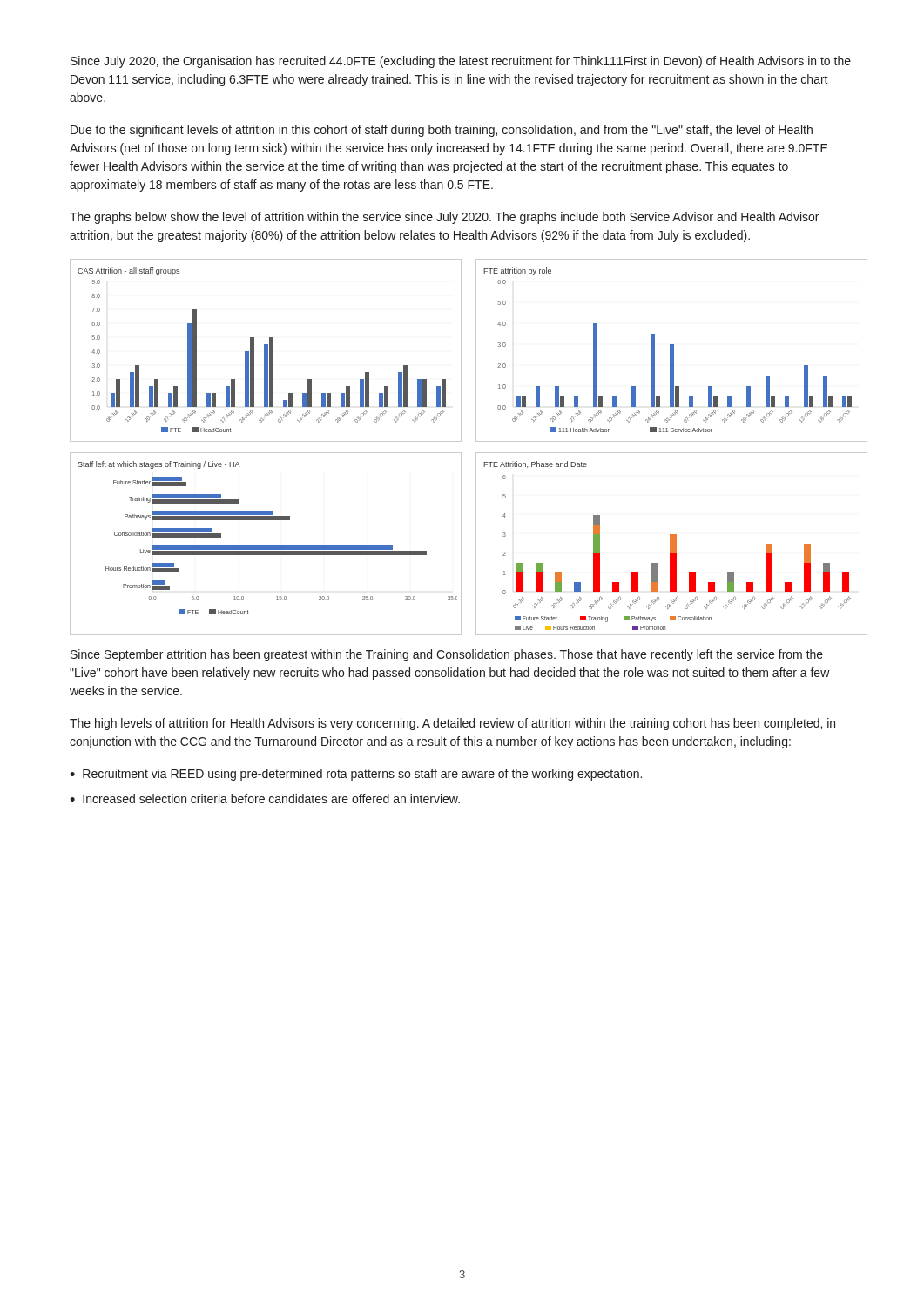The height and width of the screenshot is (1307, 924).
Task: Select the text block with the text "Due to the significant levels of attrition in"
Action: click(449, 157)
